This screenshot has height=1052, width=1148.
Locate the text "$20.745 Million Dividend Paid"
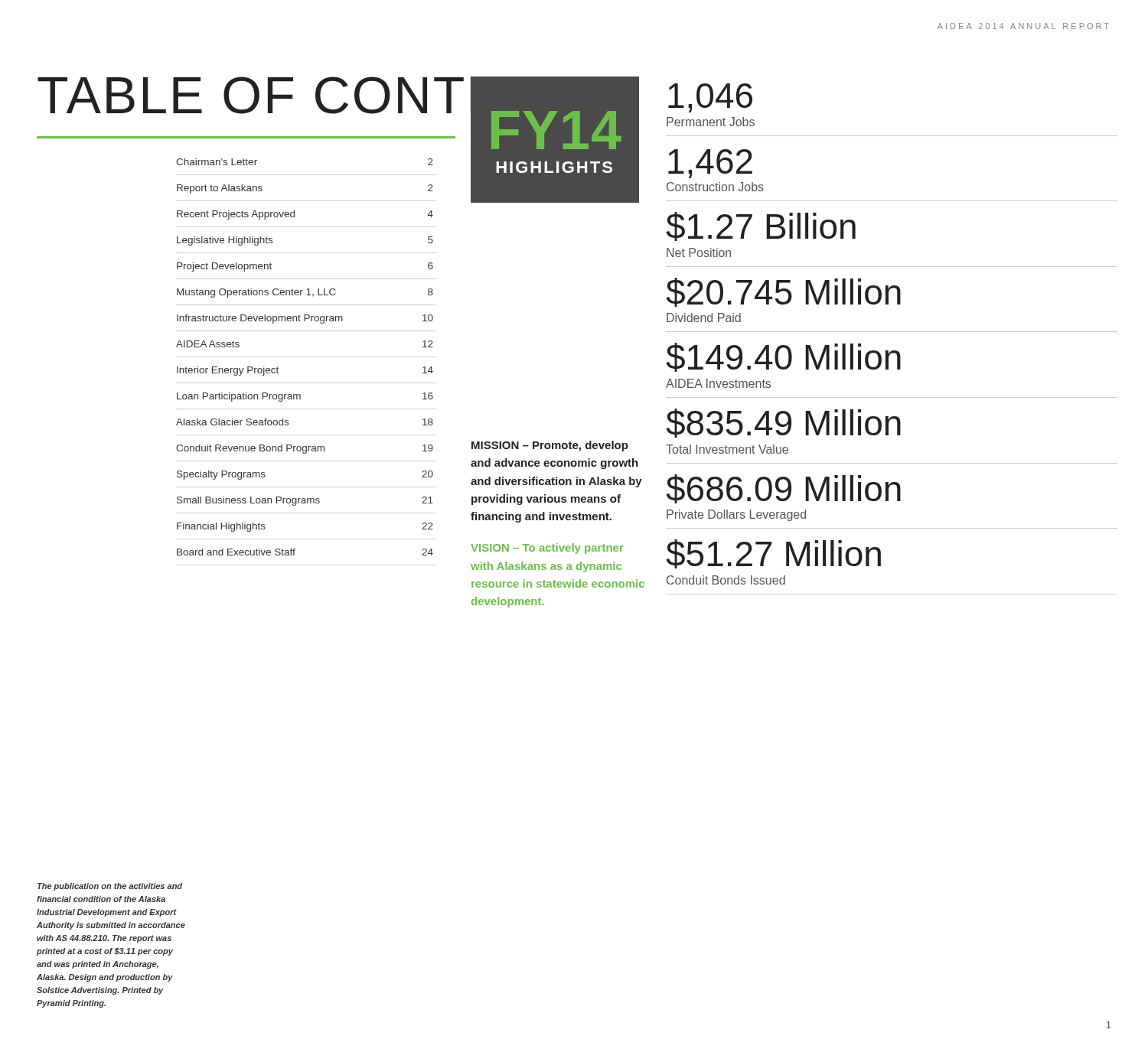[892, 299]
